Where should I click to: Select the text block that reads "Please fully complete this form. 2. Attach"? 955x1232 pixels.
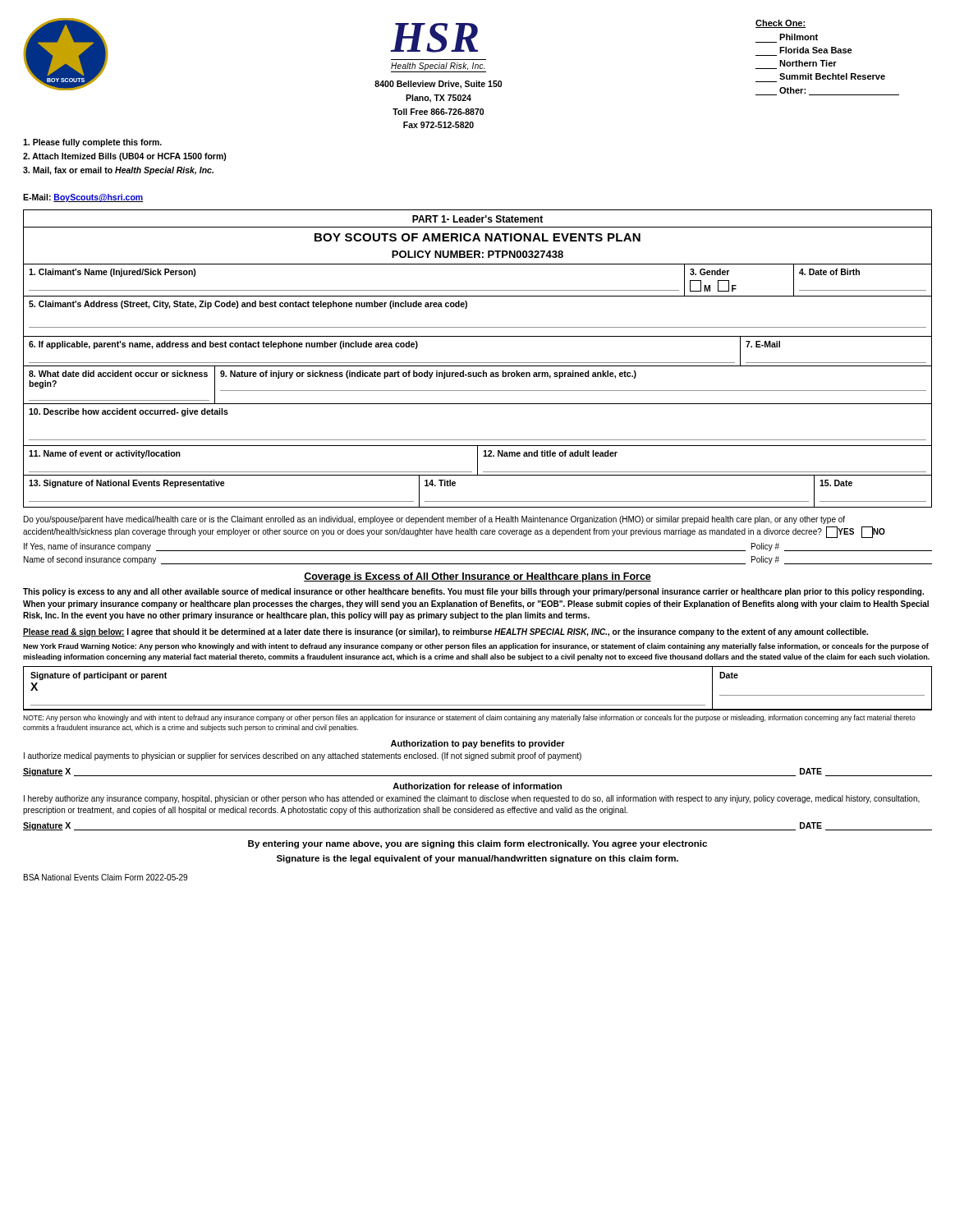coord(125,170)
